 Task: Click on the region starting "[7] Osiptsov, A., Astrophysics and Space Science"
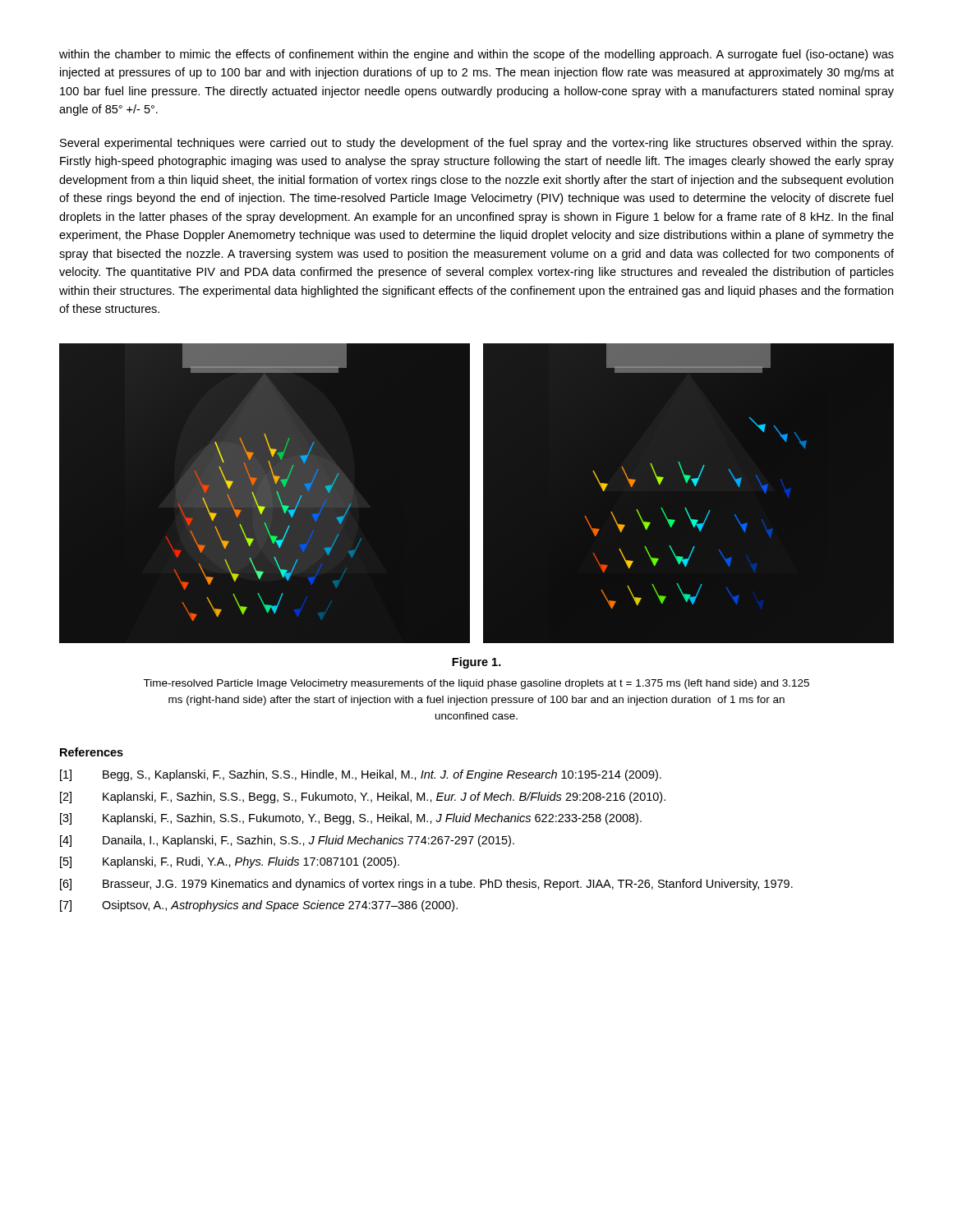pos(259,906)
